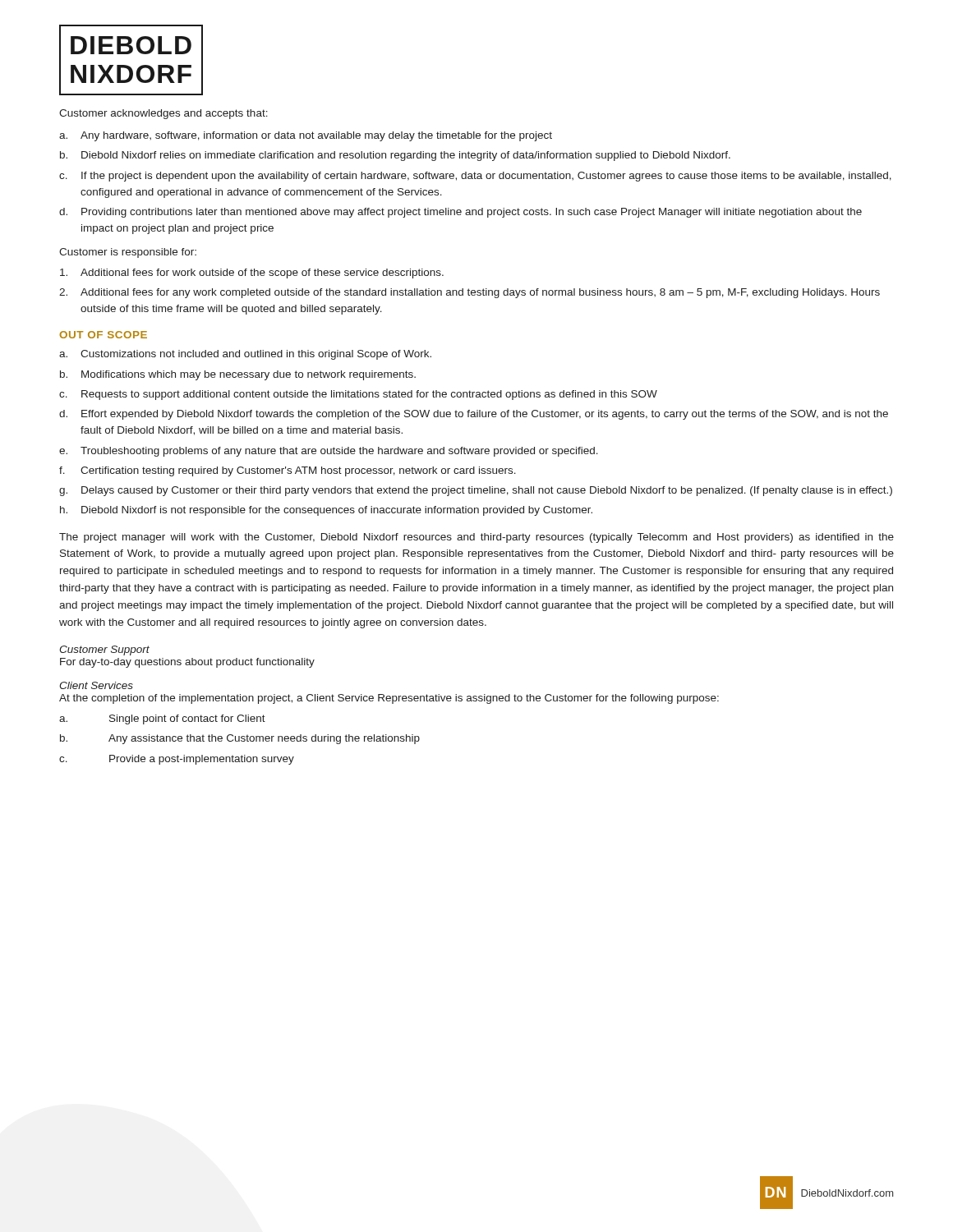Viewport: 953px width, 1232px height.
Task: Locate the list item that reads "a.Customizations not included"
Action: pyautogui.click(x=246, y=354)
